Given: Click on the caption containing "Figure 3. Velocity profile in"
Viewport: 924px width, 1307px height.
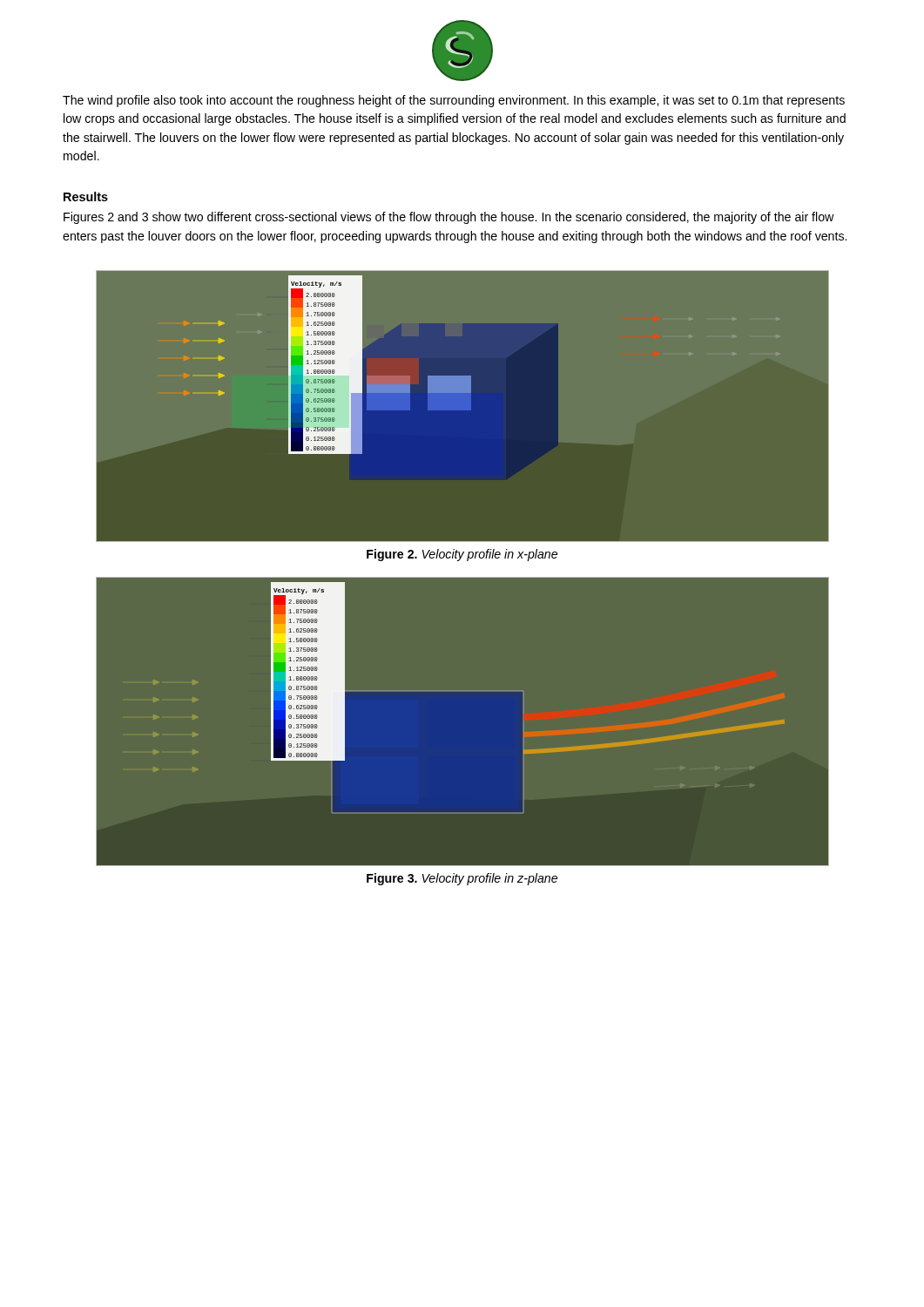Looking at the screenshot, I should click(462, 879).
